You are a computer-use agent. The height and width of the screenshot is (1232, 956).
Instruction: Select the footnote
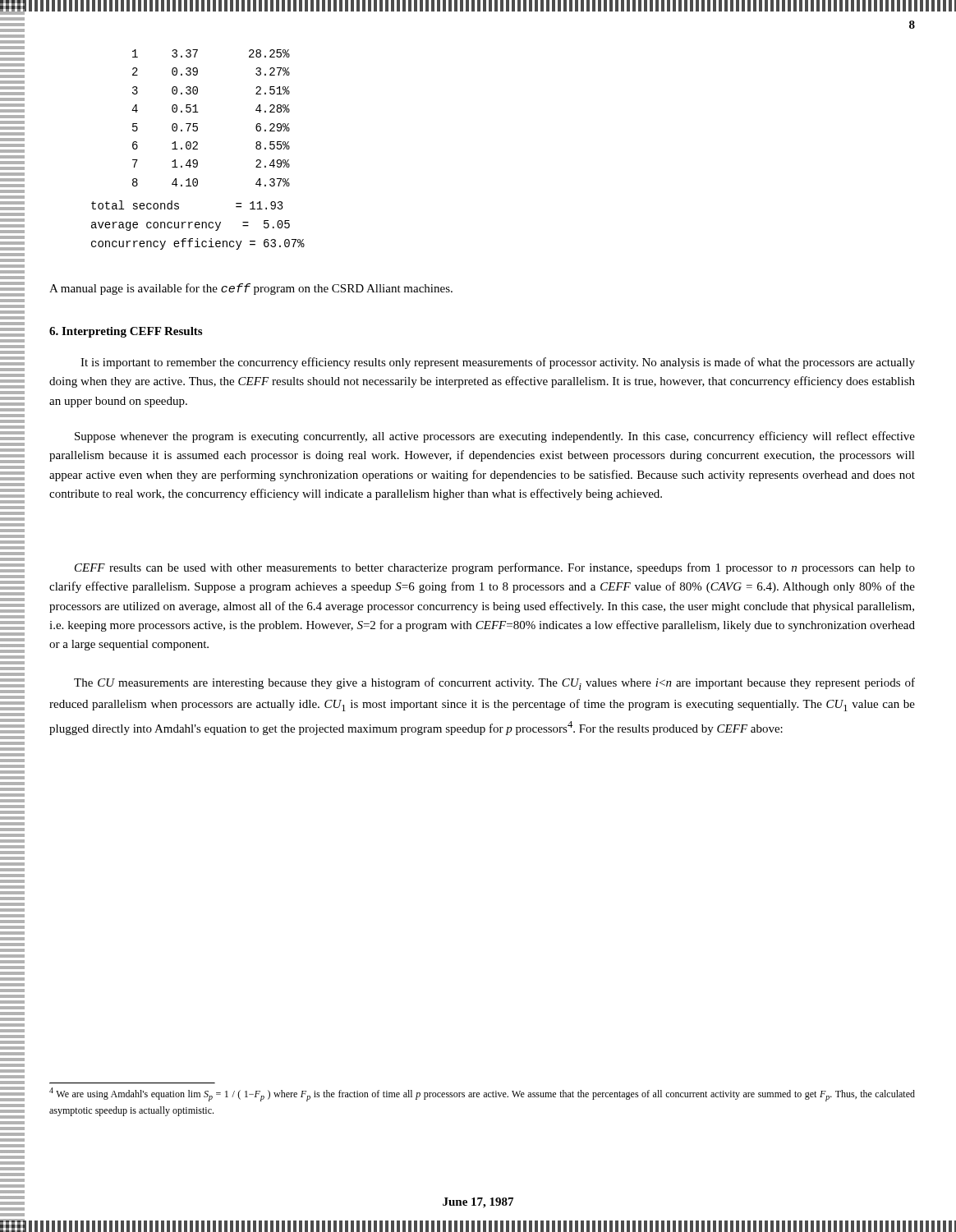(482, 1101)
